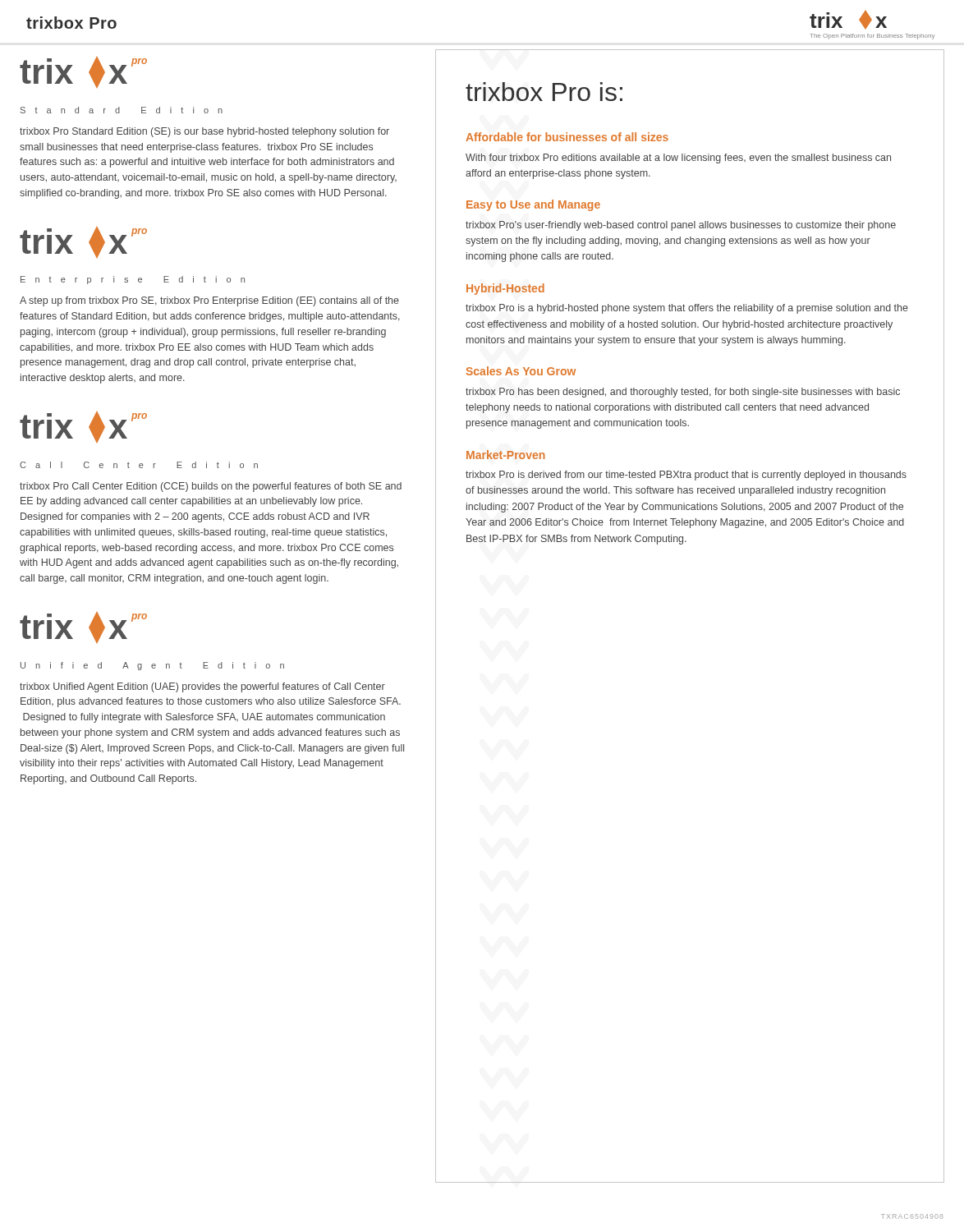Locate the region starting "trixbox Pro has been designed, and thoroughly"
The width and height of the screenshot is (964, 1232).
(683, 407)
